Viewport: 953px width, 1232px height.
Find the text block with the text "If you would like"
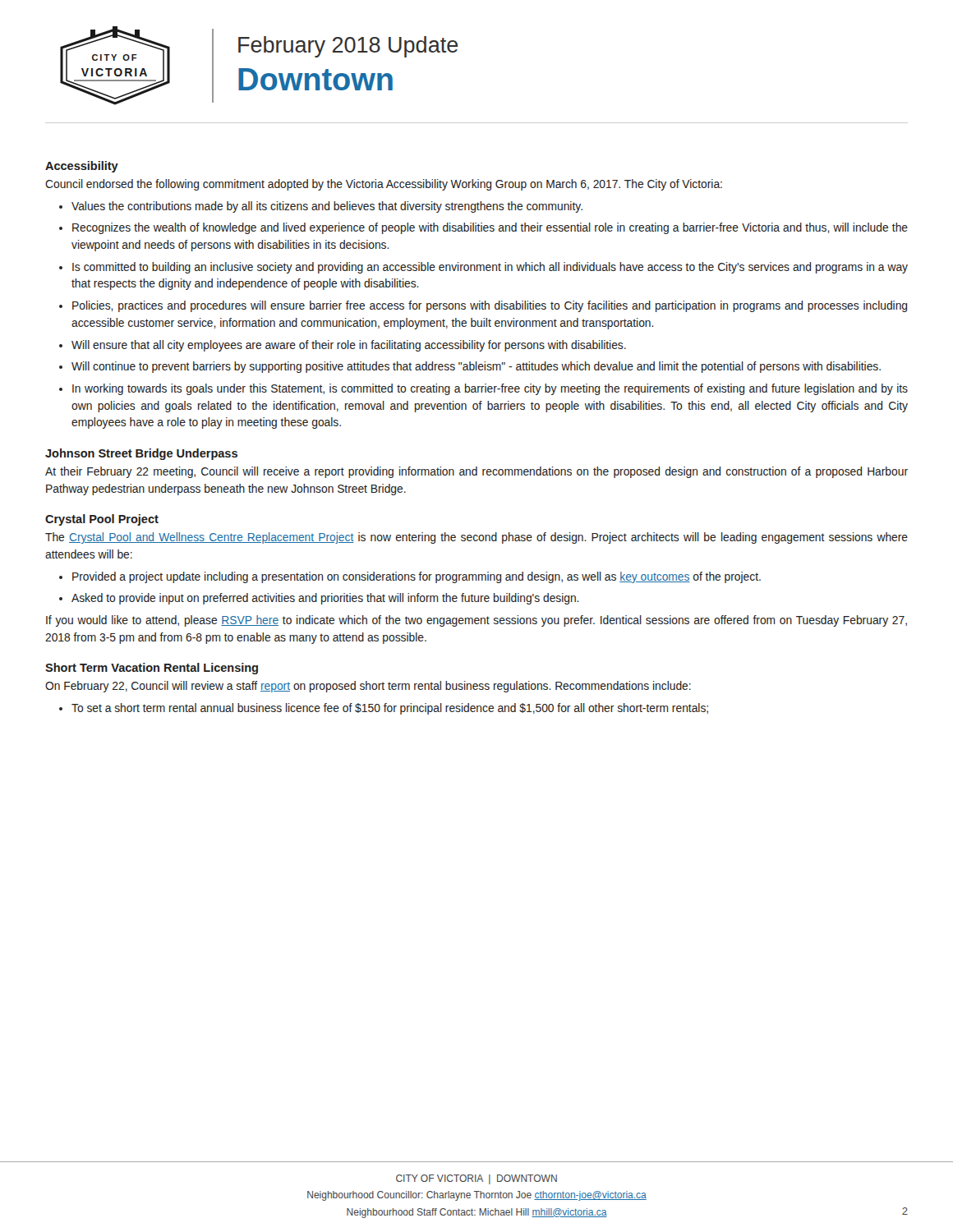pos(476,629)
